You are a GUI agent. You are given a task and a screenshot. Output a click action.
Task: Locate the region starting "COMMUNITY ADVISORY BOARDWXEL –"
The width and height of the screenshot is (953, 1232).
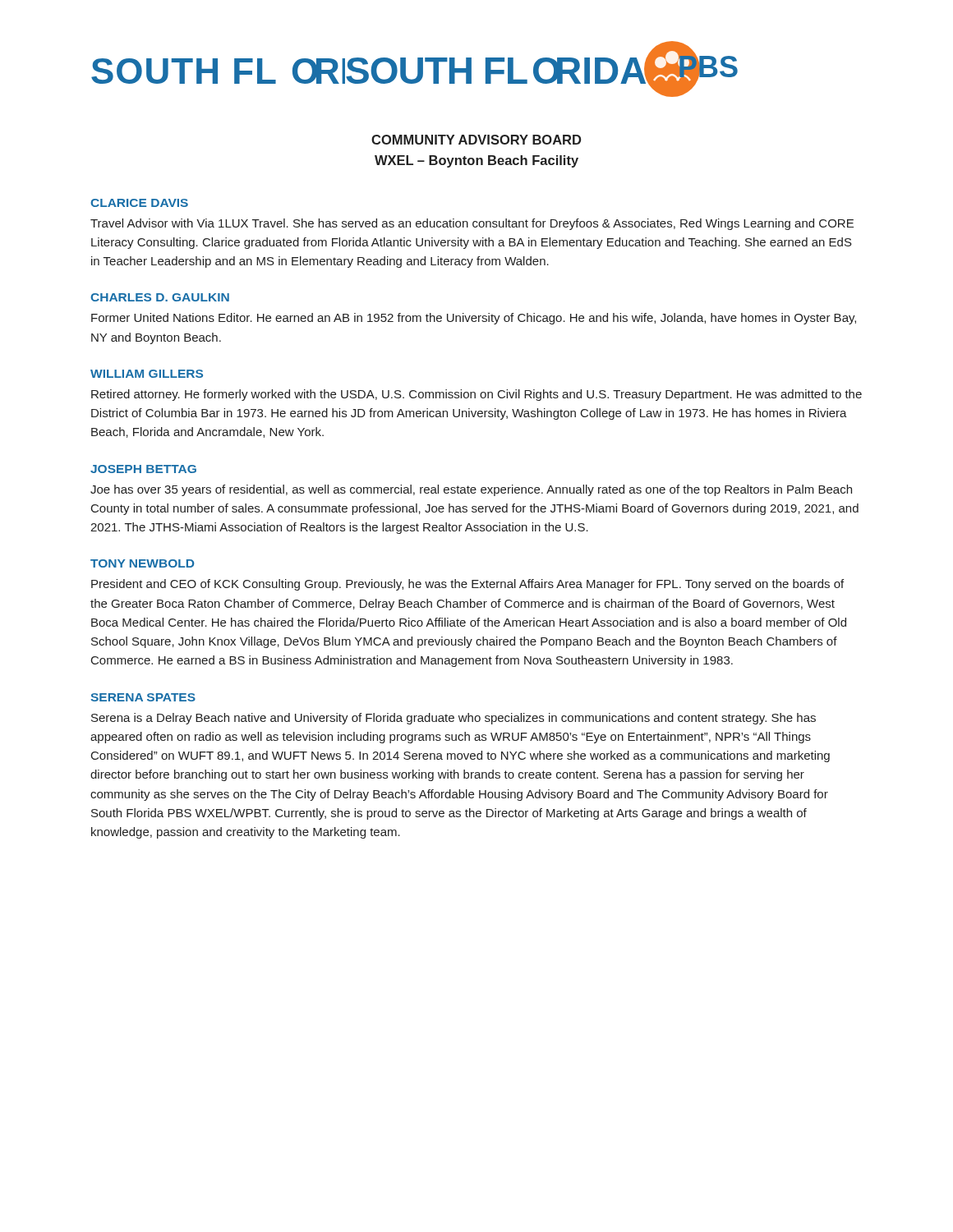(x=476, y=150)
